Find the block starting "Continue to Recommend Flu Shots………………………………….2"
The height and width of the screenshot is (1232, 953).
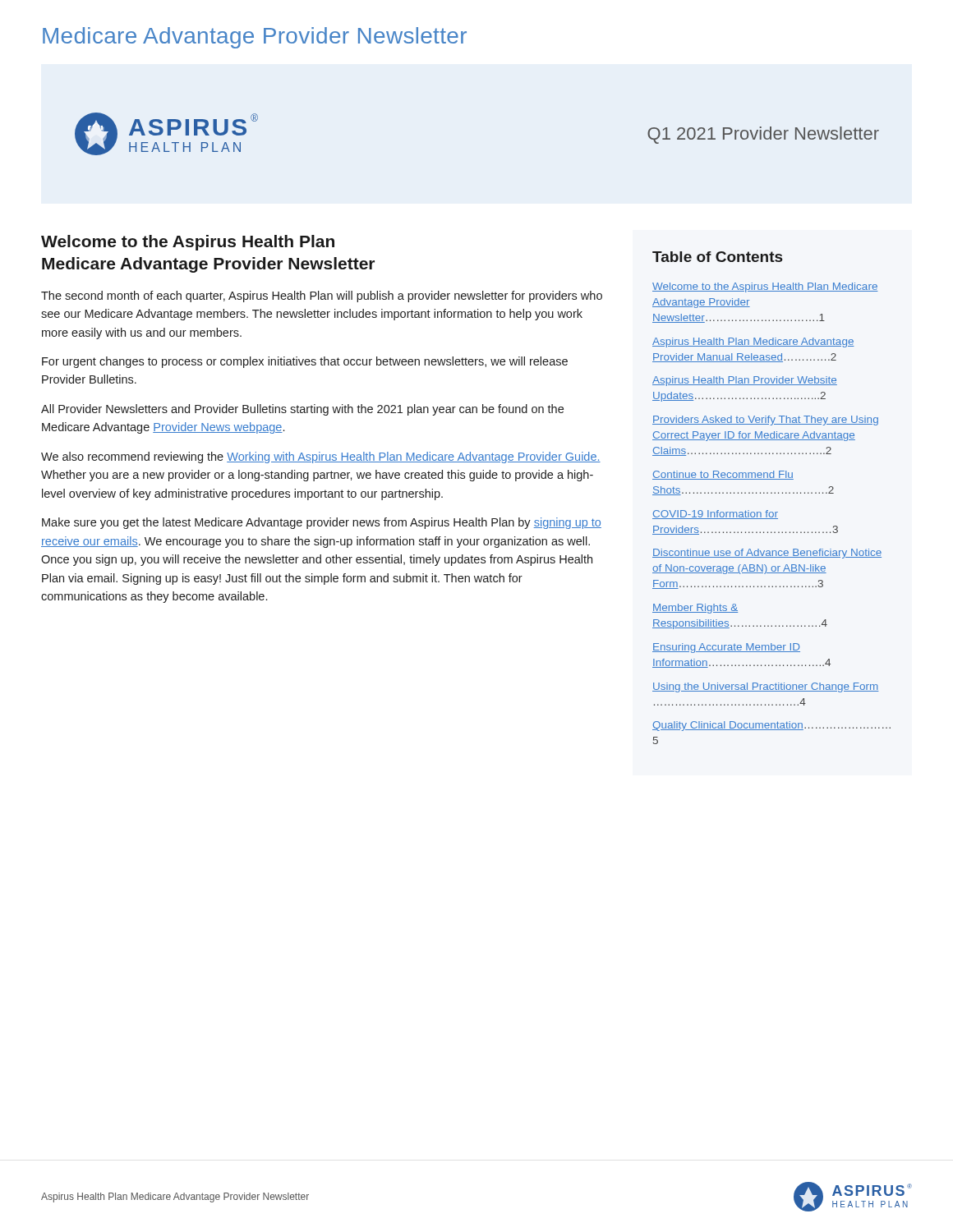pos(743,482)
